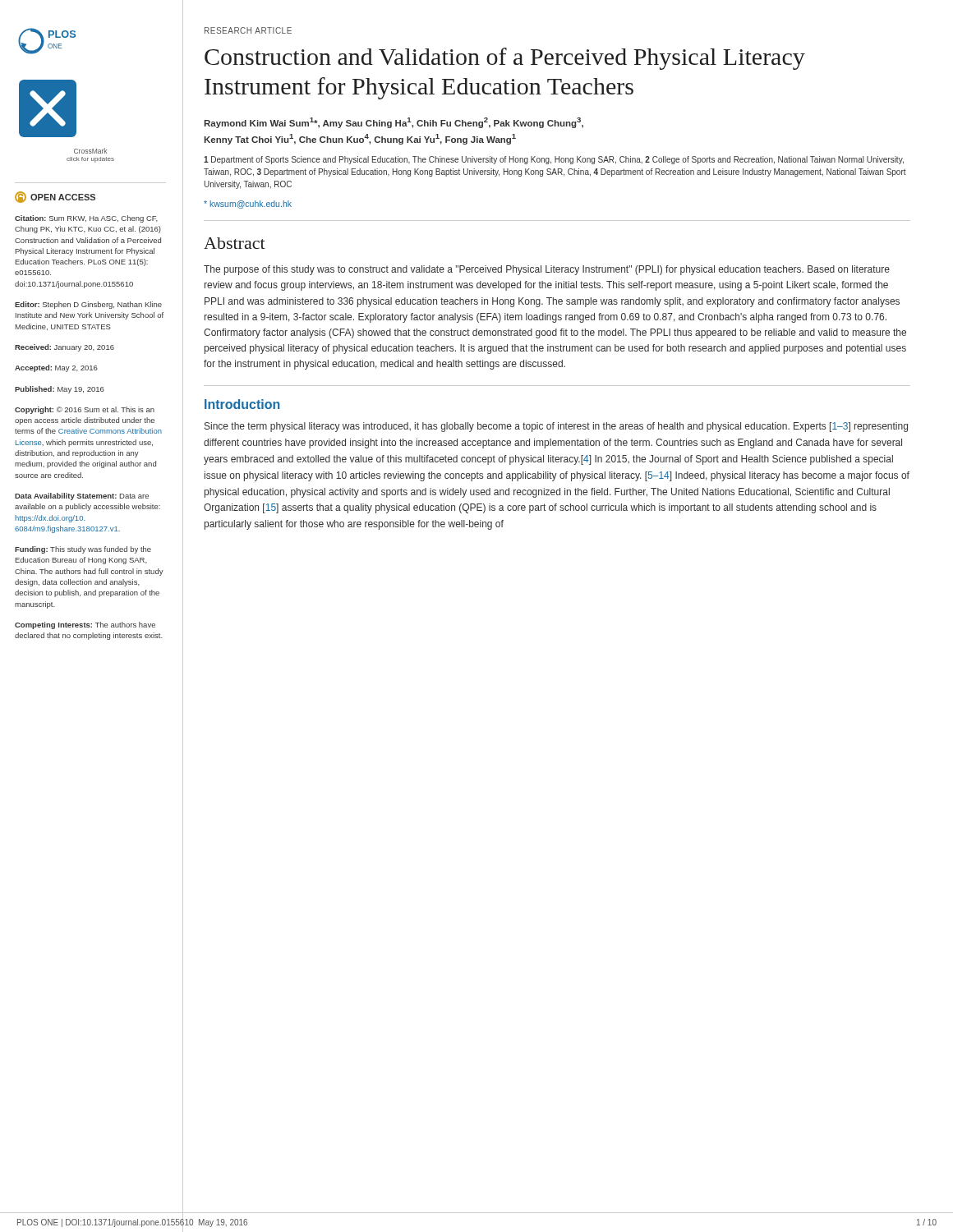Point to the block beginning "Data Availability Statement: Data"

click(88, 512)
